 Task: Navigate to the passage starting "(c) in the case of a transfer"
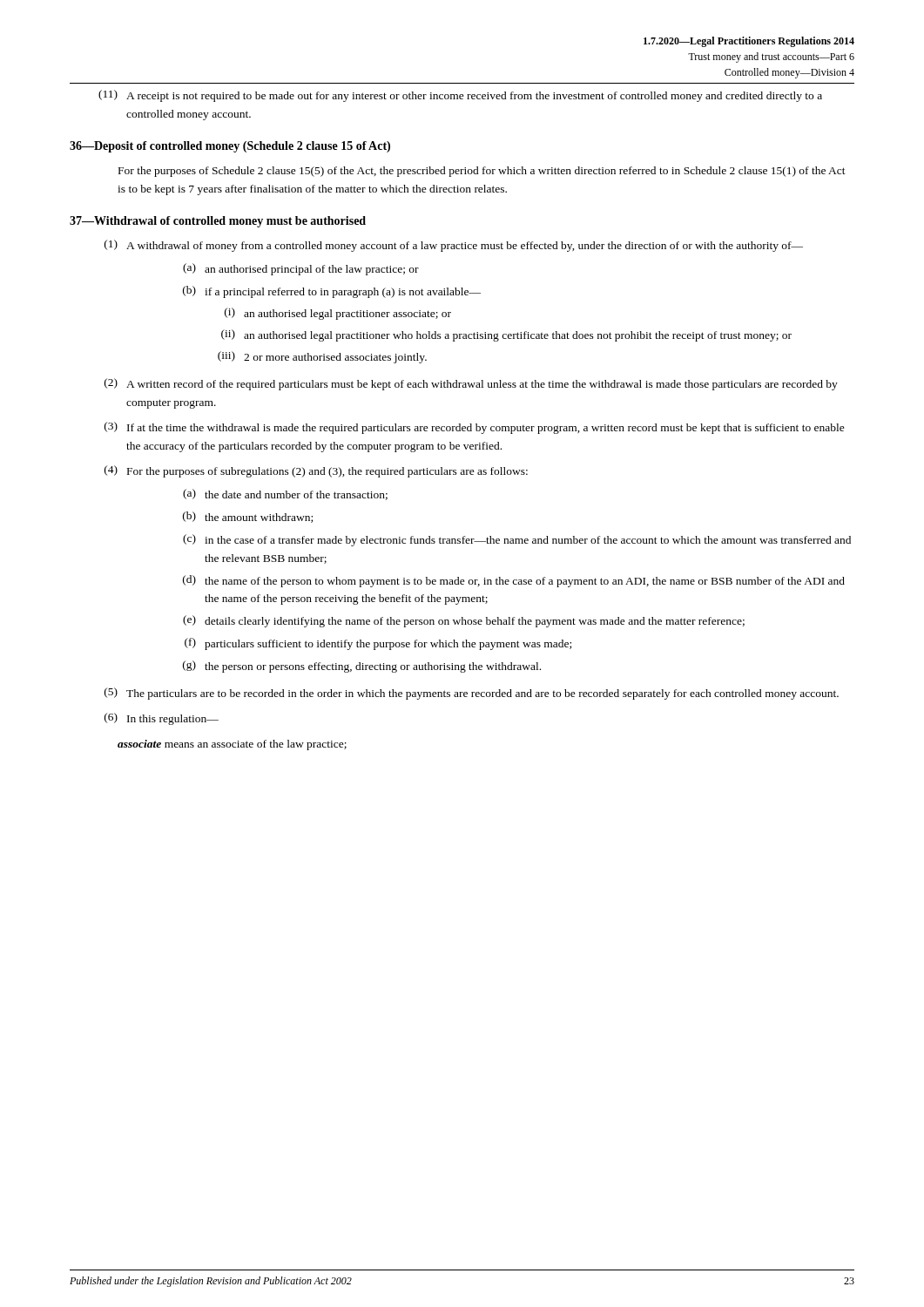[x=506, y=549]
